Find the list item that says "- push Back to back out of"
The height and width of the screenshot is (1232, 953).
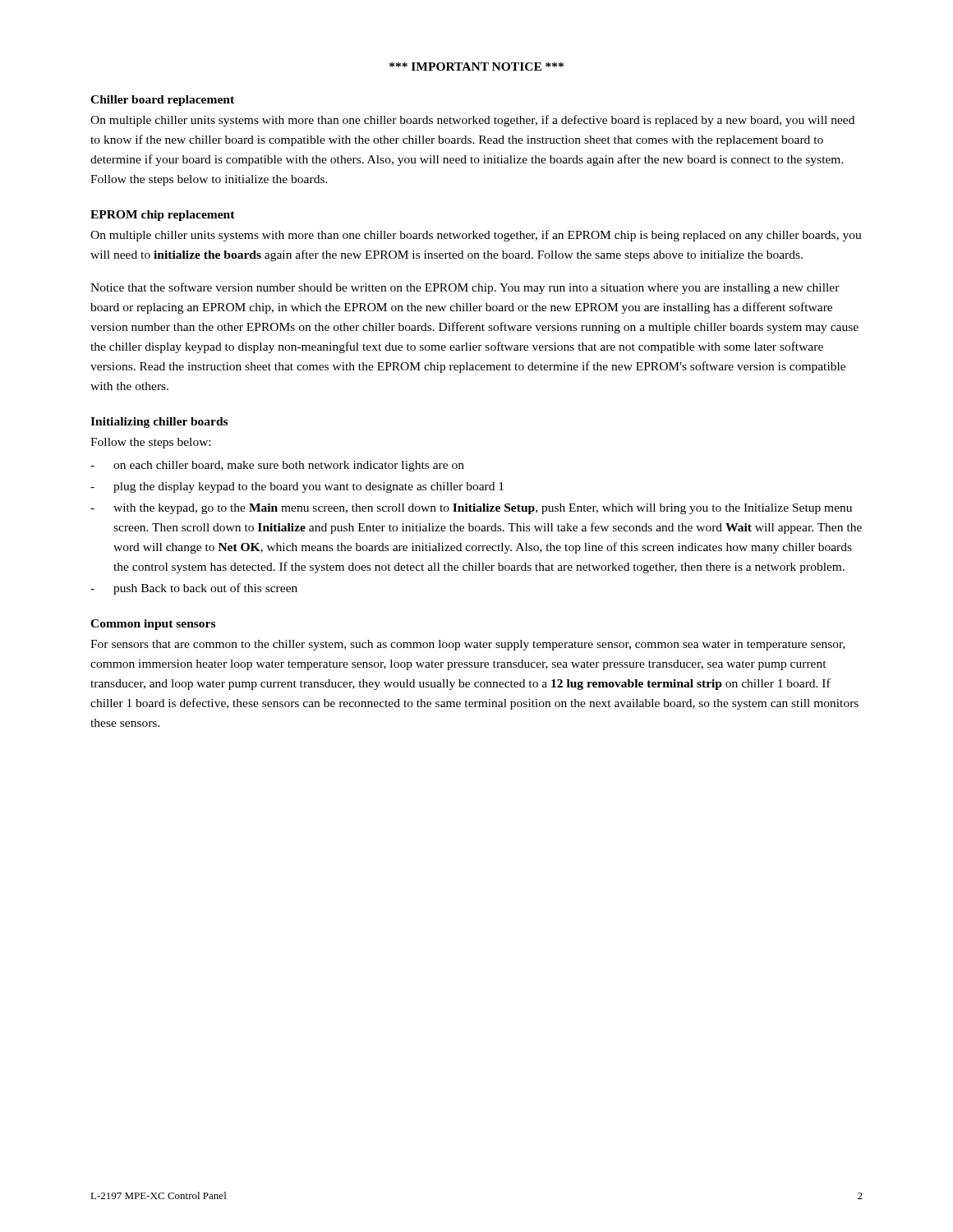point(194,589)
